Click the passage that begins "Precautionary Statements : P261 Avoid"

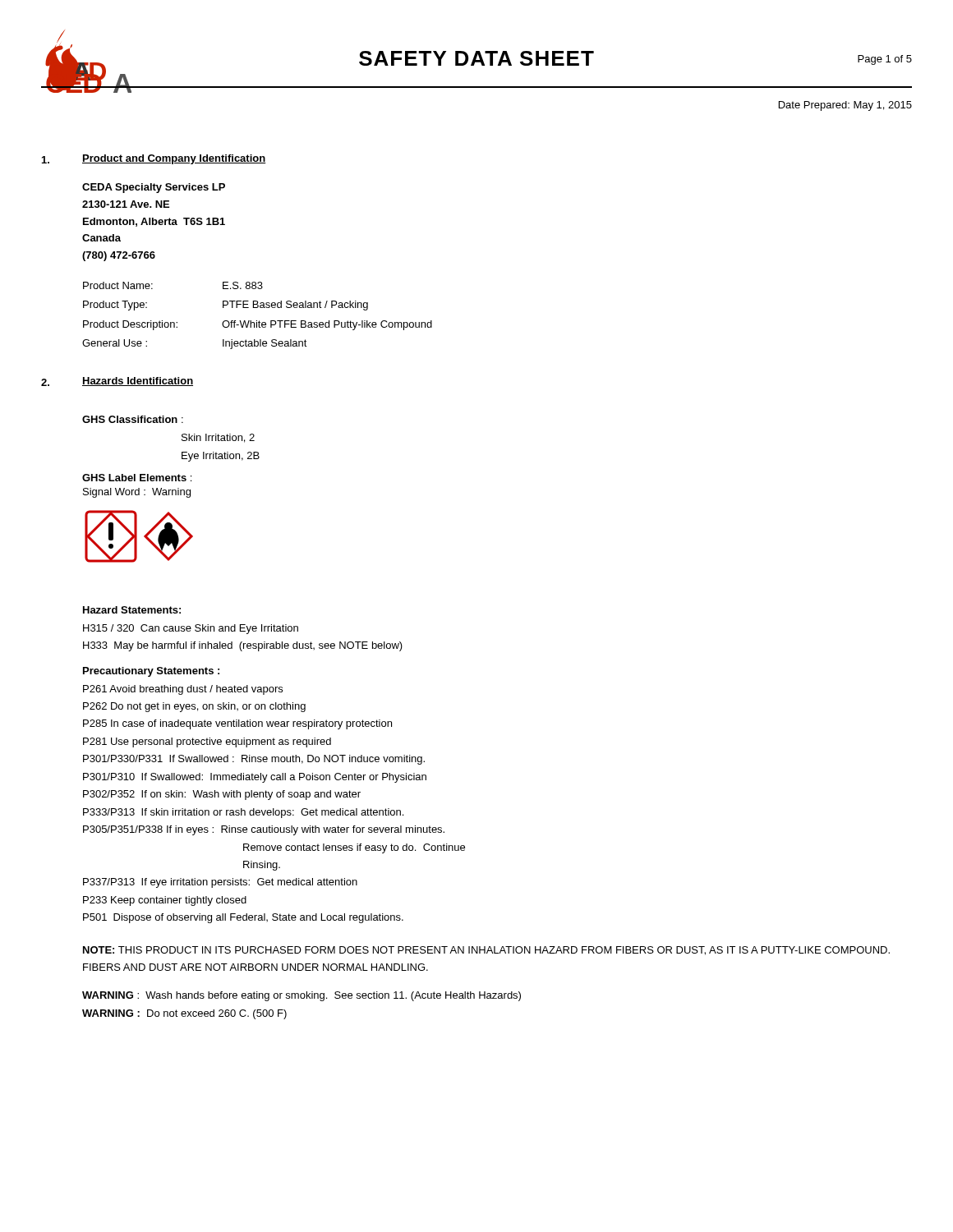click(151, 672)
